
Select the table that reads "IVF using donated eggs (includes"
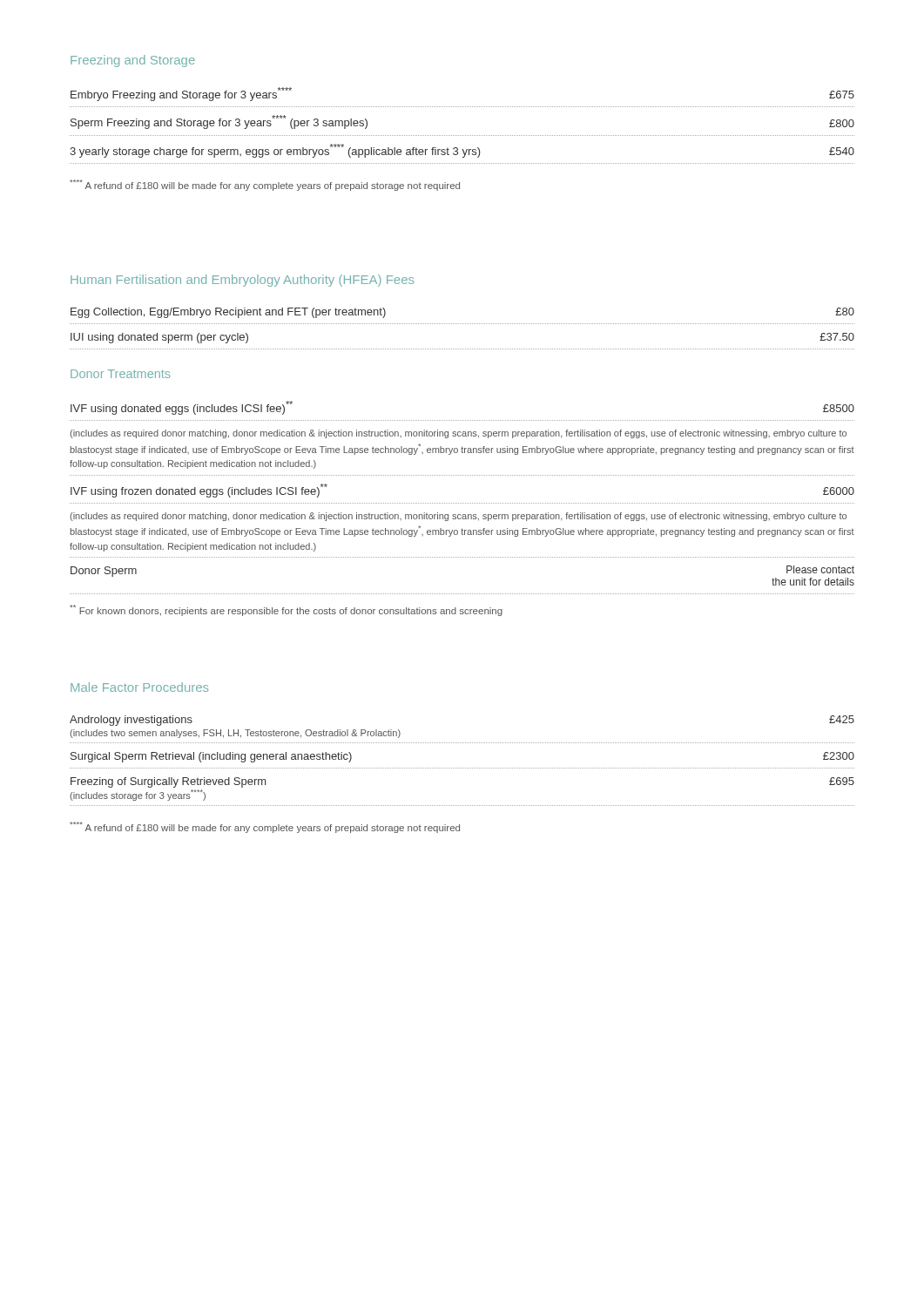click(462, 494)
